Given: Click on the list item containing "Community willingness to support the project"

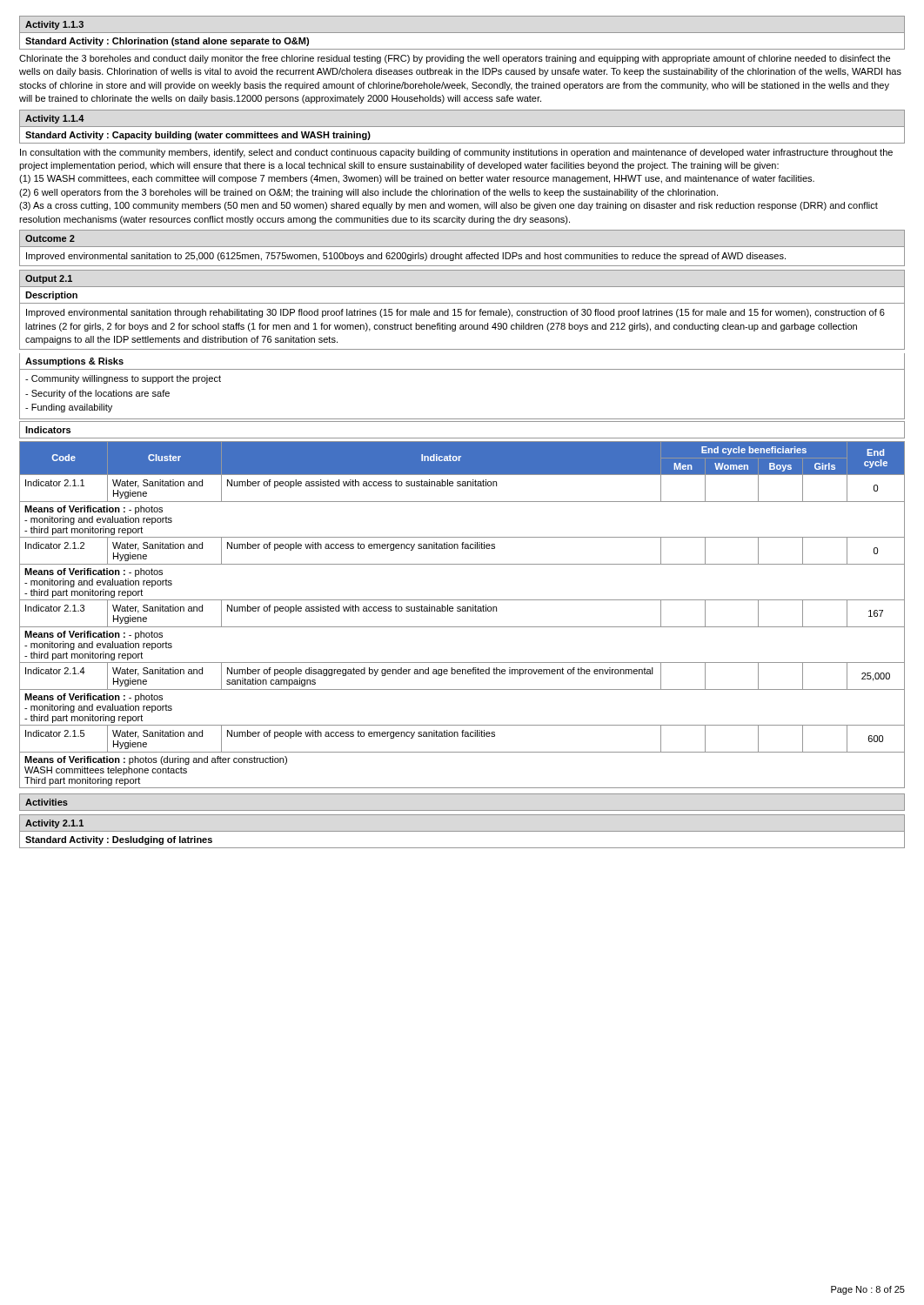Looking at the screenshot, I should click(x=123, y=379).
